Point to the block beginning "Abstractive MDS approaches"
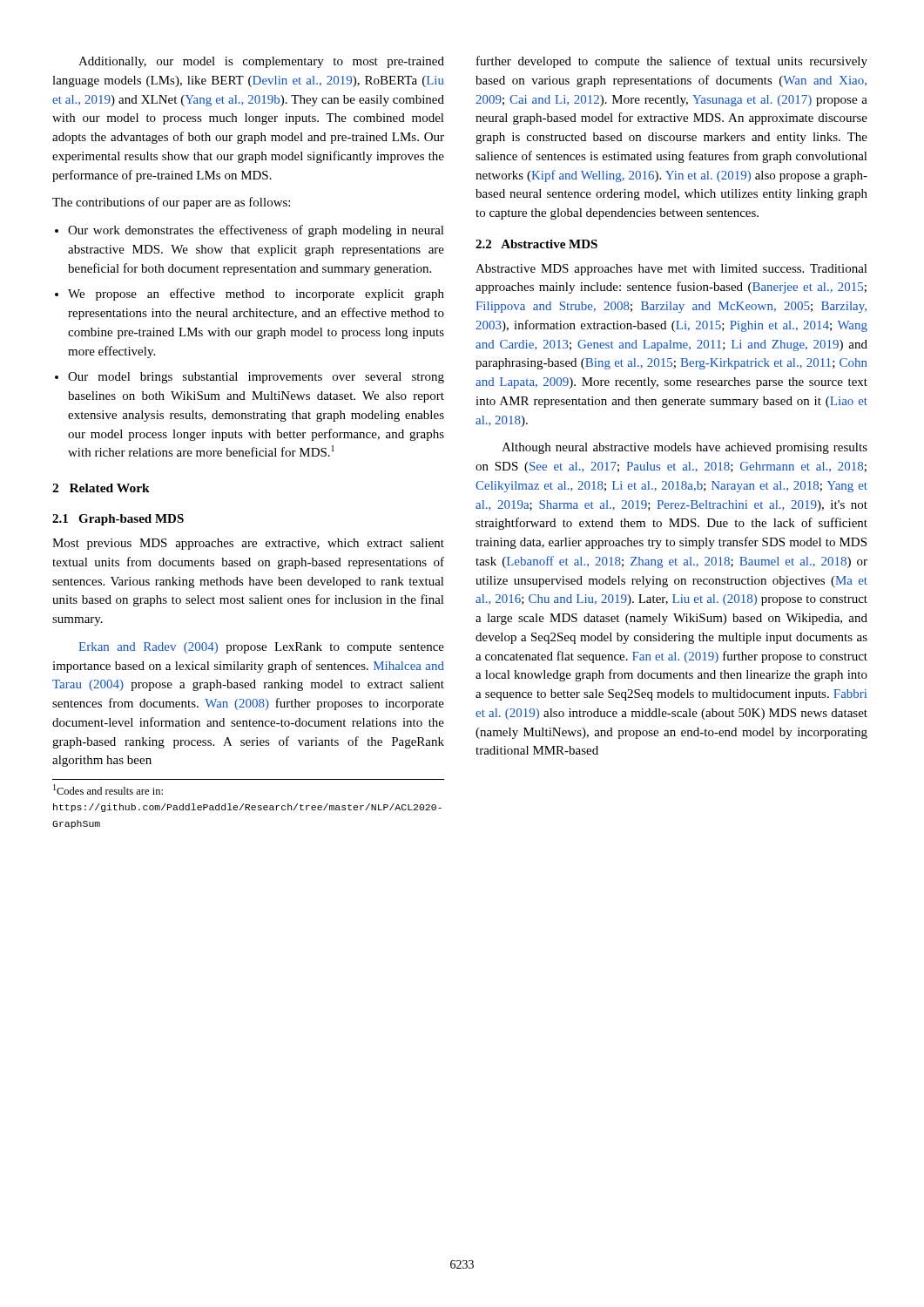924x1307 pixels. click(671, 344)
